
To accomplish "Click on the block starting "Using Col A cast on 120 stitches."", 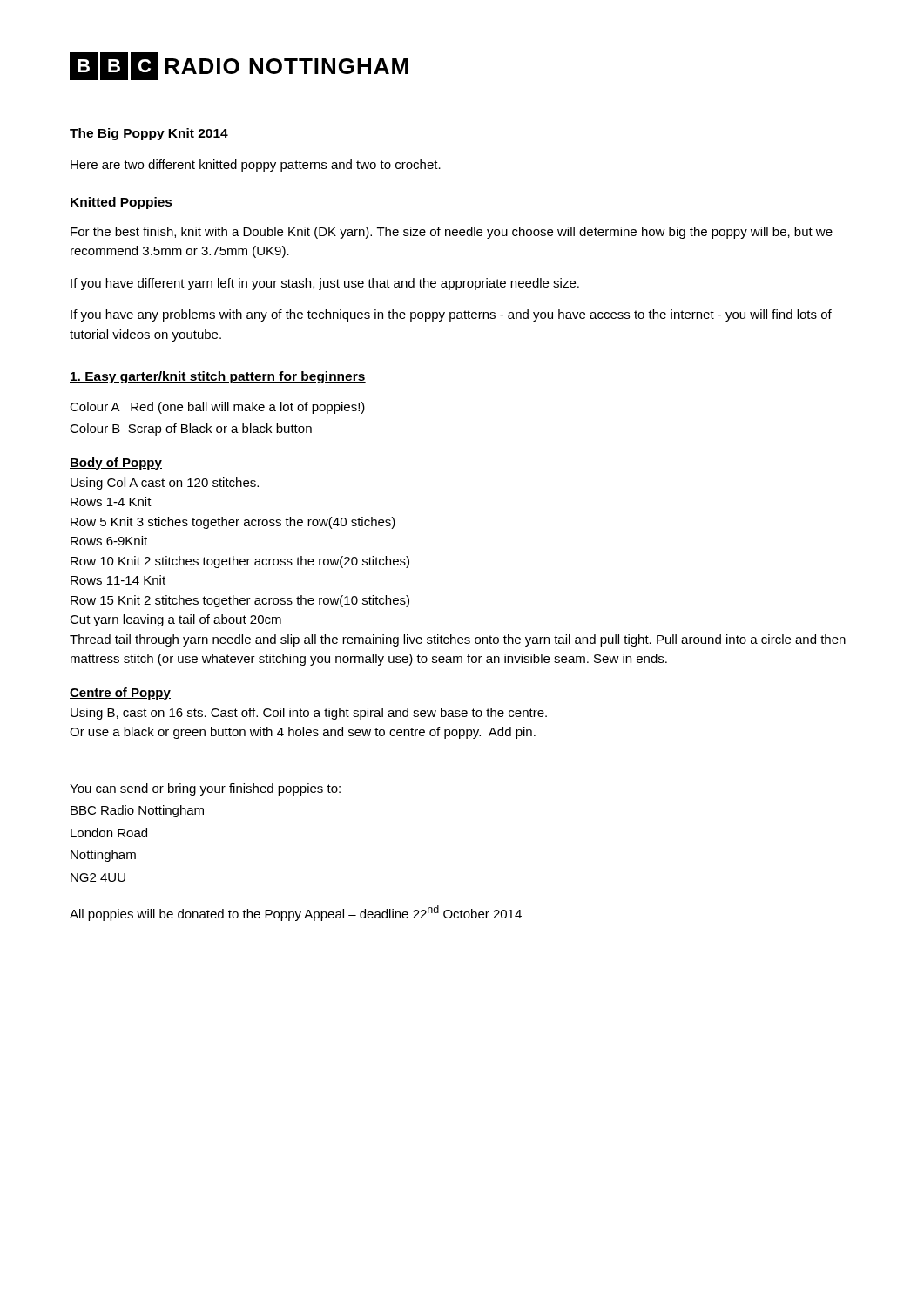I will [x=165, y=484].
